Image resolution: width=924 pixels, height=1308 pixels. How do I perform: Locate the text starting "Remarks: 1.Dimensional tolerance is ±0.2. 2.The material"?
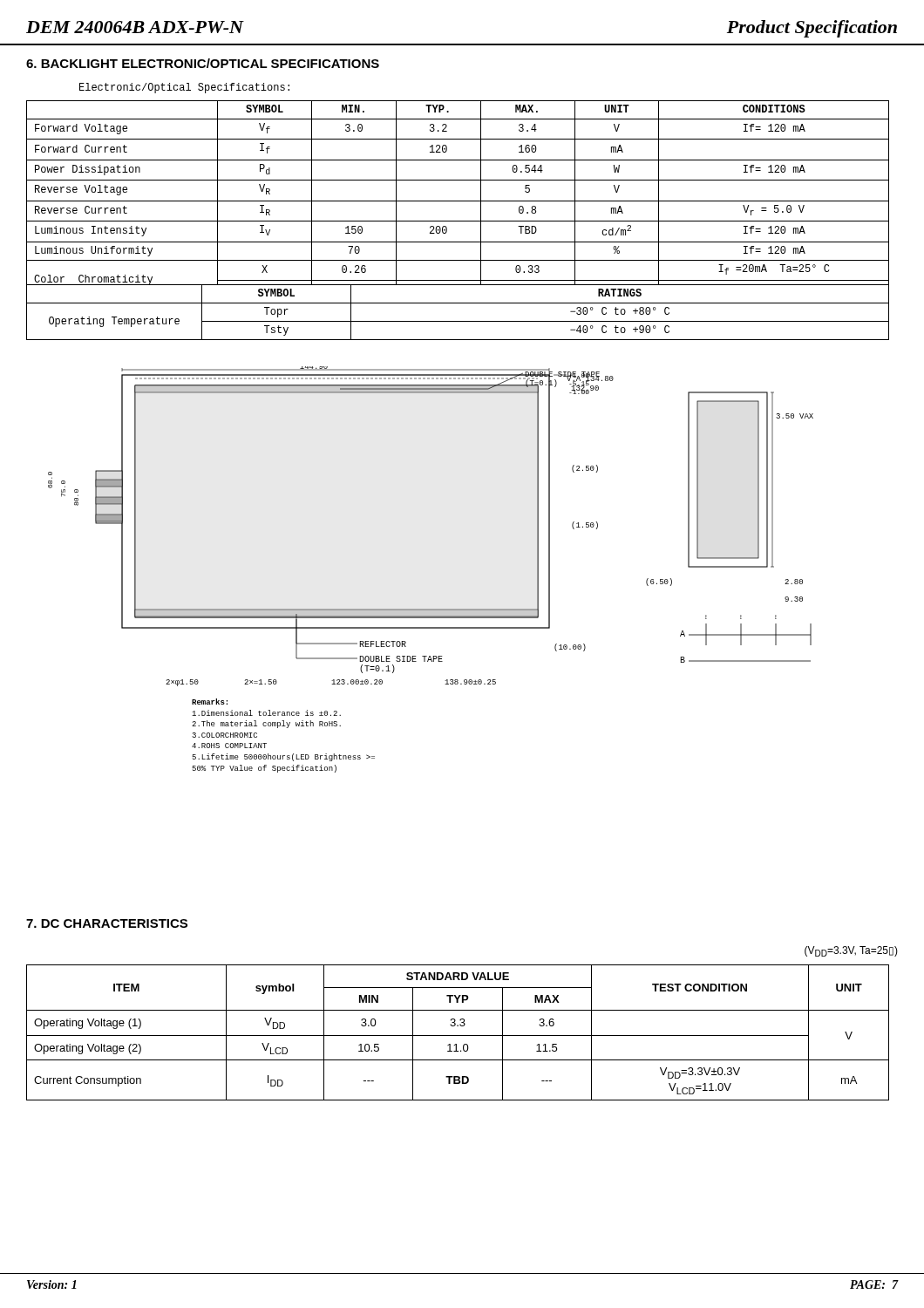tap(284, 736)
